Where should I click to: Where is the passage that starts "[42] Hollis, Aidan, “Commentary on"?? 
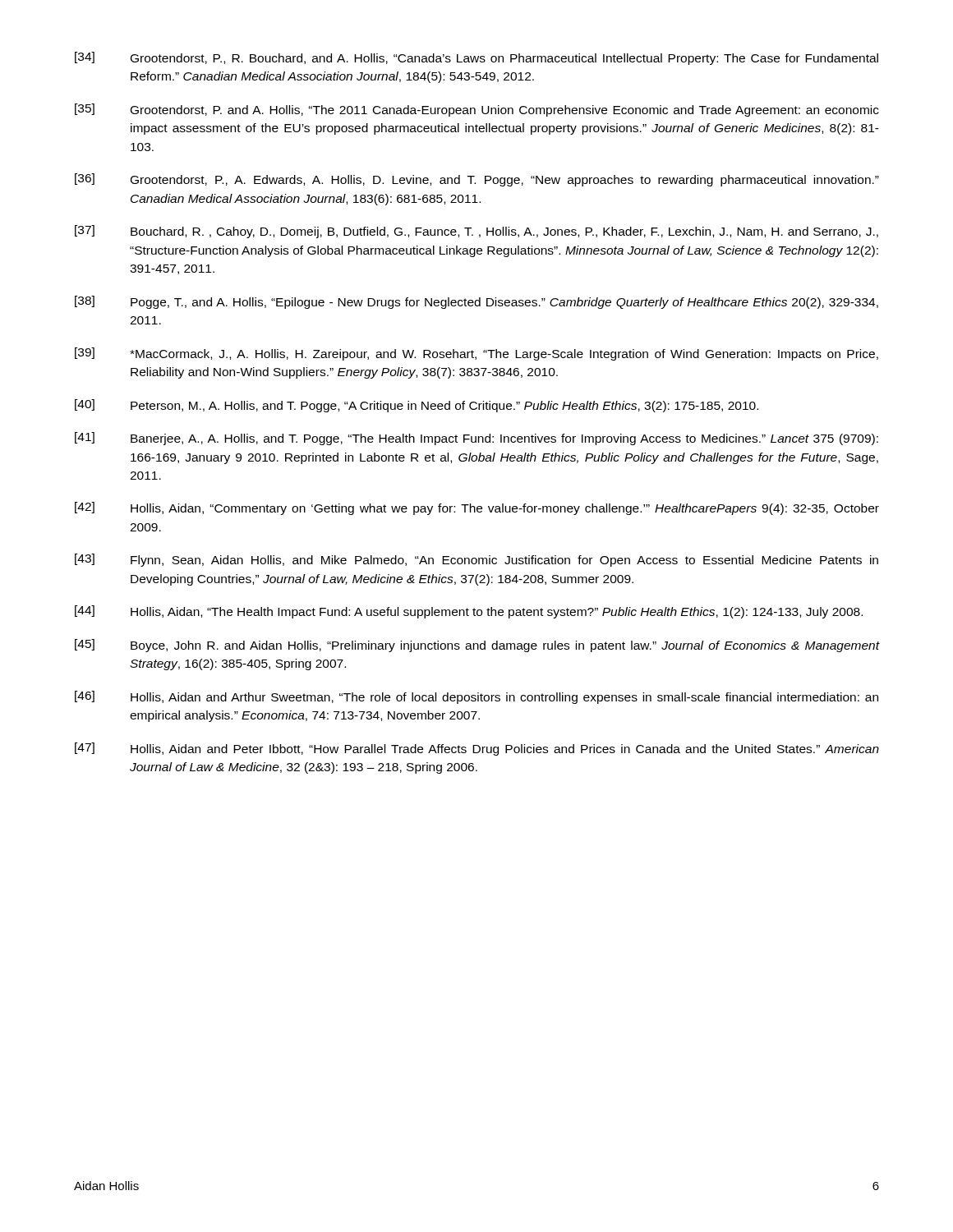pyautogui.click(x=476, y=518)
